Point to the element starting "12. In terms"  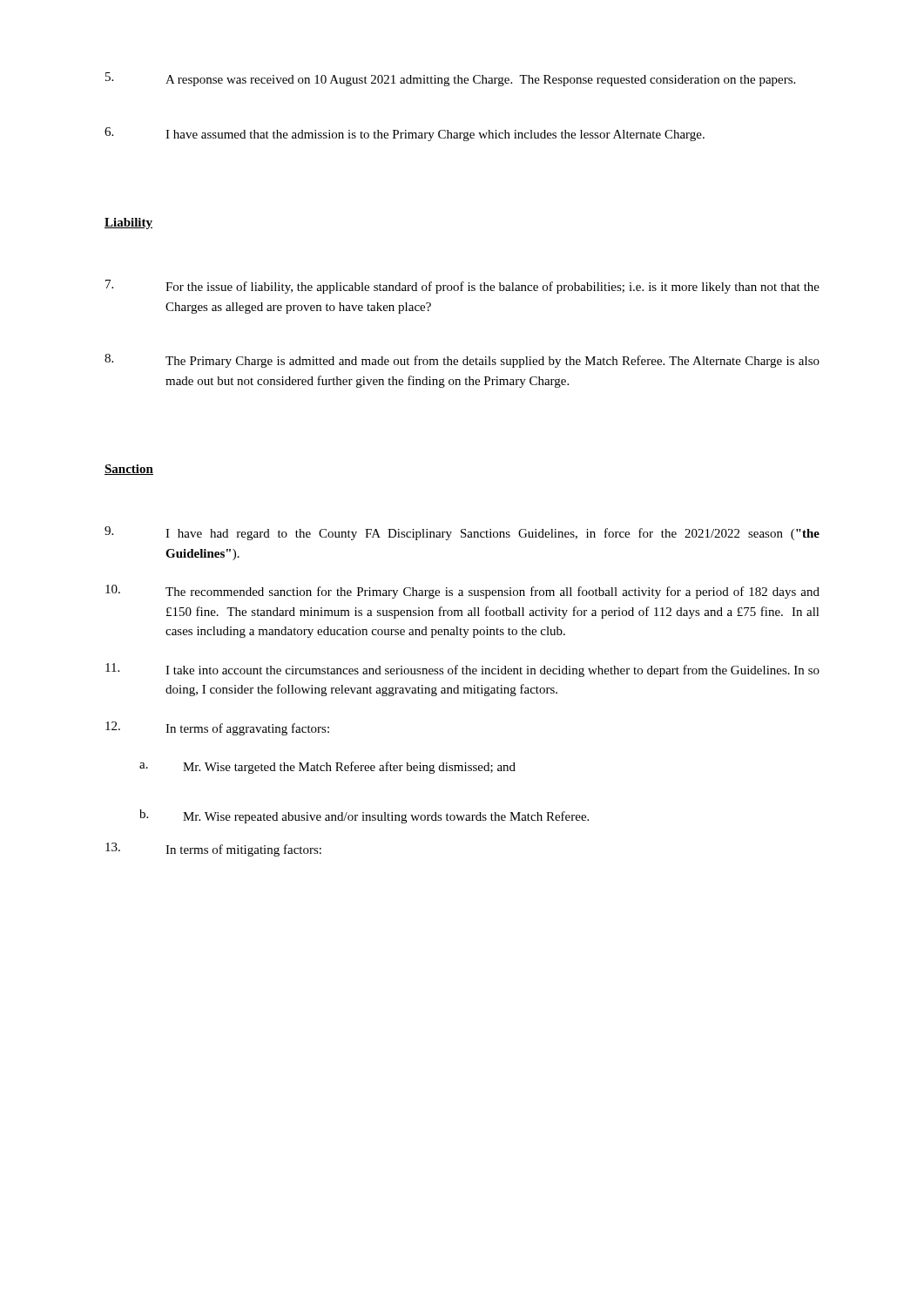click(217, 728)
